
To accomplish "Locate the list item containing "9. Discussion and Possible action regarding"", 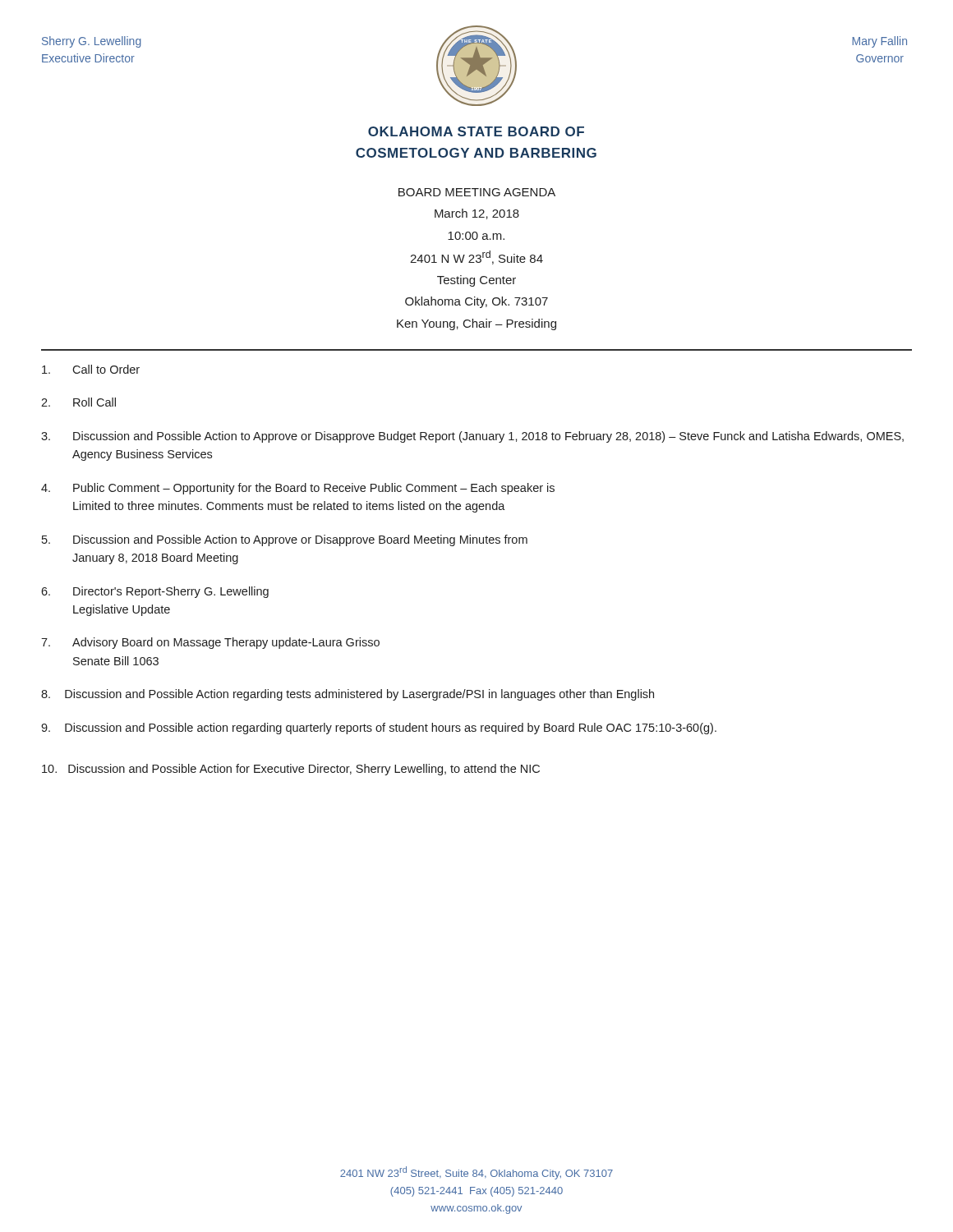I will [x=379, y=728].
